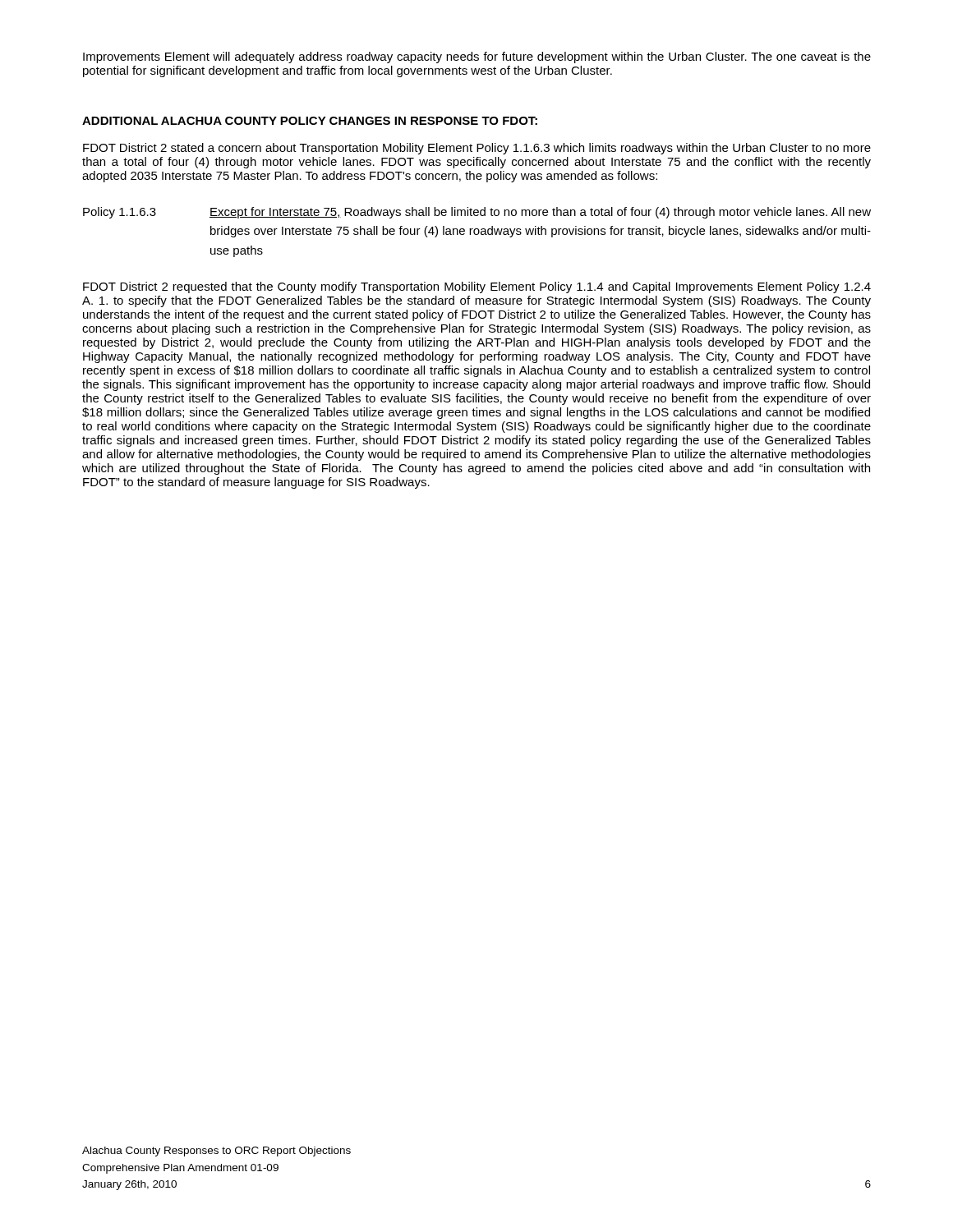Where is the passage that starts "Policy 1.1.6.3 Except for"?
Image resolution: width=953 pixels, height=1232 pixels.
click(x=476, y=231)
